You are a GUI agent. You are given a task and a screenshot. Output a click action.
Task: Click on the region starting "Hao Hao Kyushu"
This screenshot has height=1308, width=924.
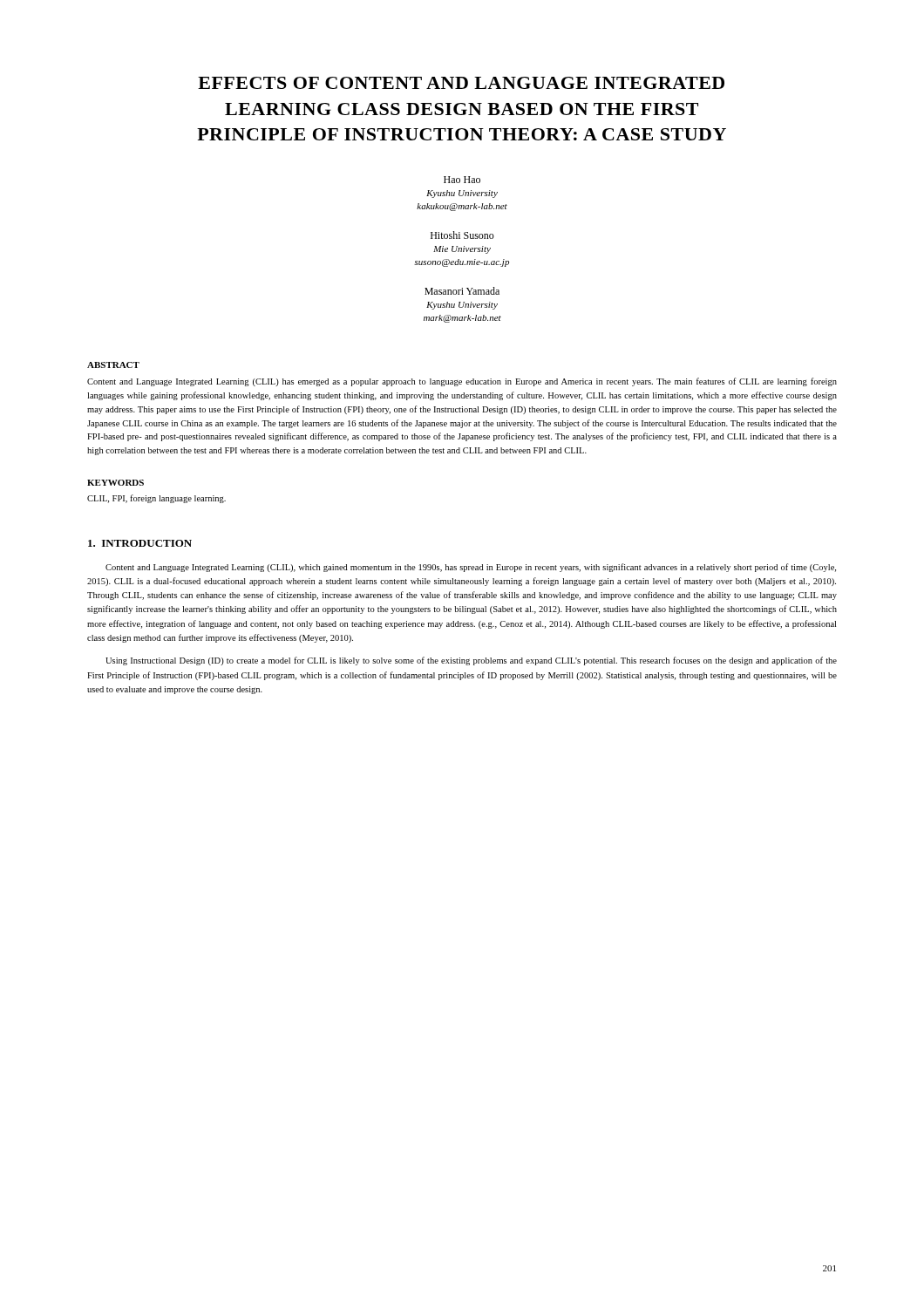[462, 249]
